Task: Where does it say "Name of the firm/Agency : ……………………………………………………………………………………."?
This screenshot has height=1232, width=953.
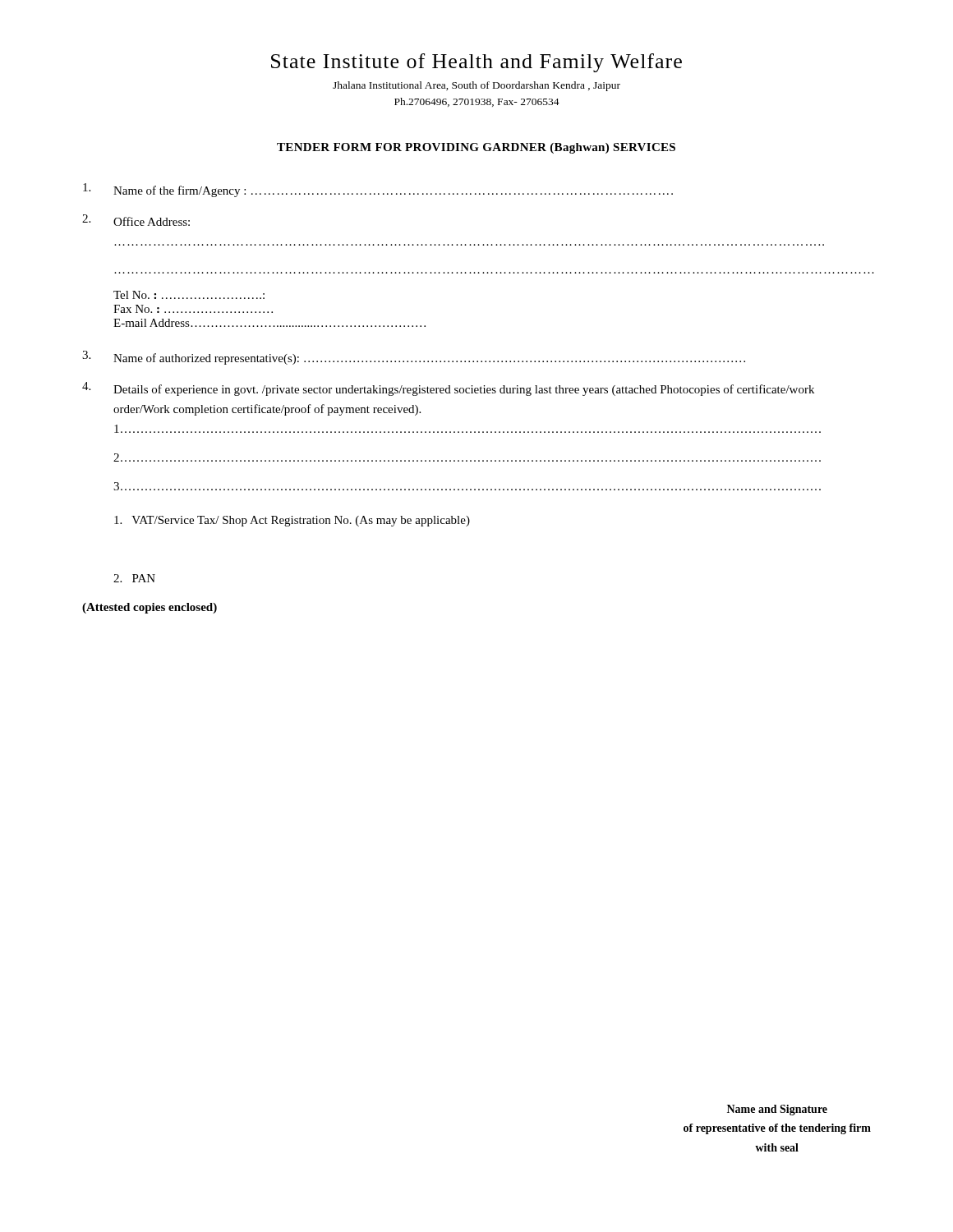Action: click(476, 190)
